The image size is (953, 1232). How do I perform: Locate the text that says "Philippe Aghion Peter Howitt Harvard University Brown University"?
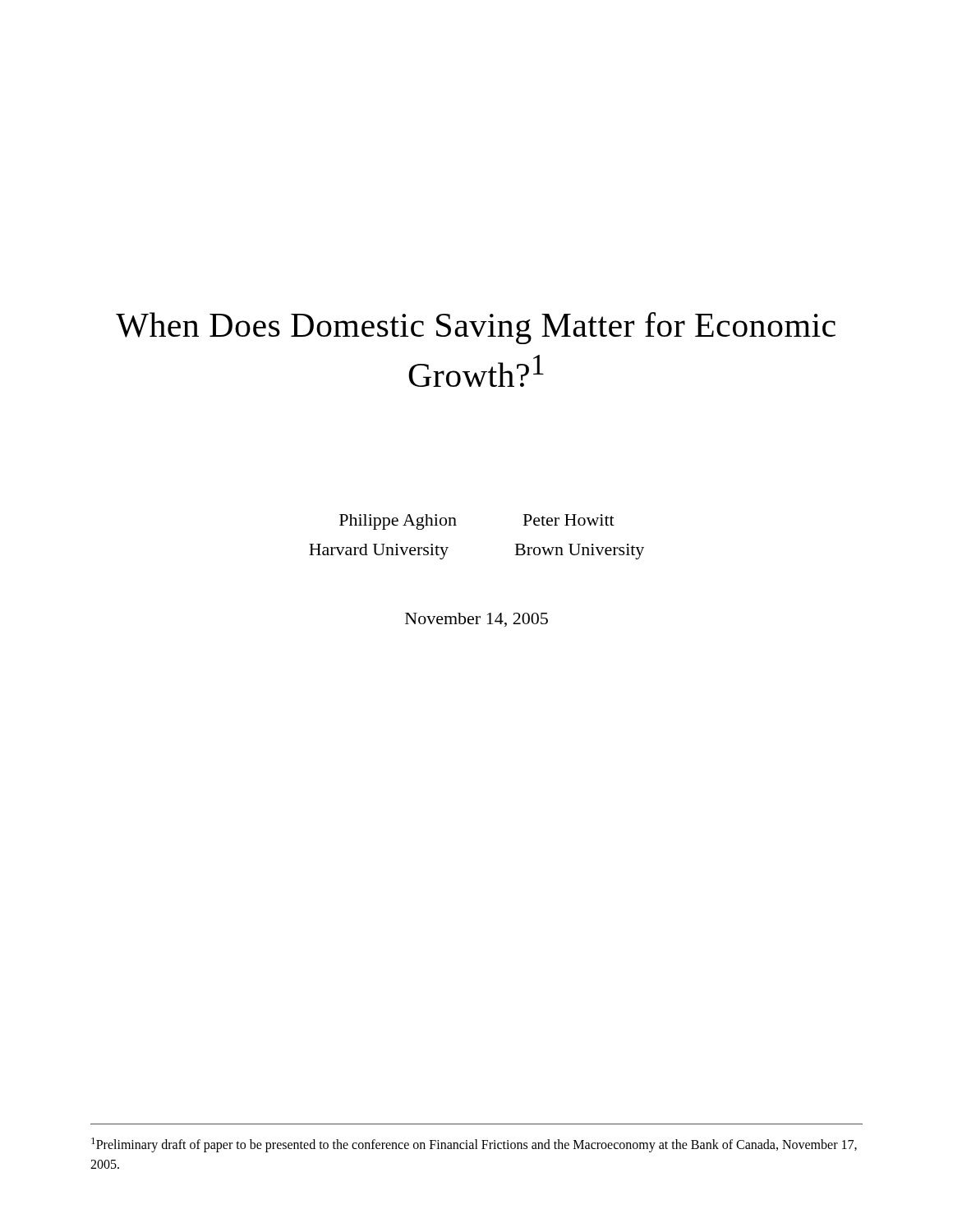[x=395, y=521]
